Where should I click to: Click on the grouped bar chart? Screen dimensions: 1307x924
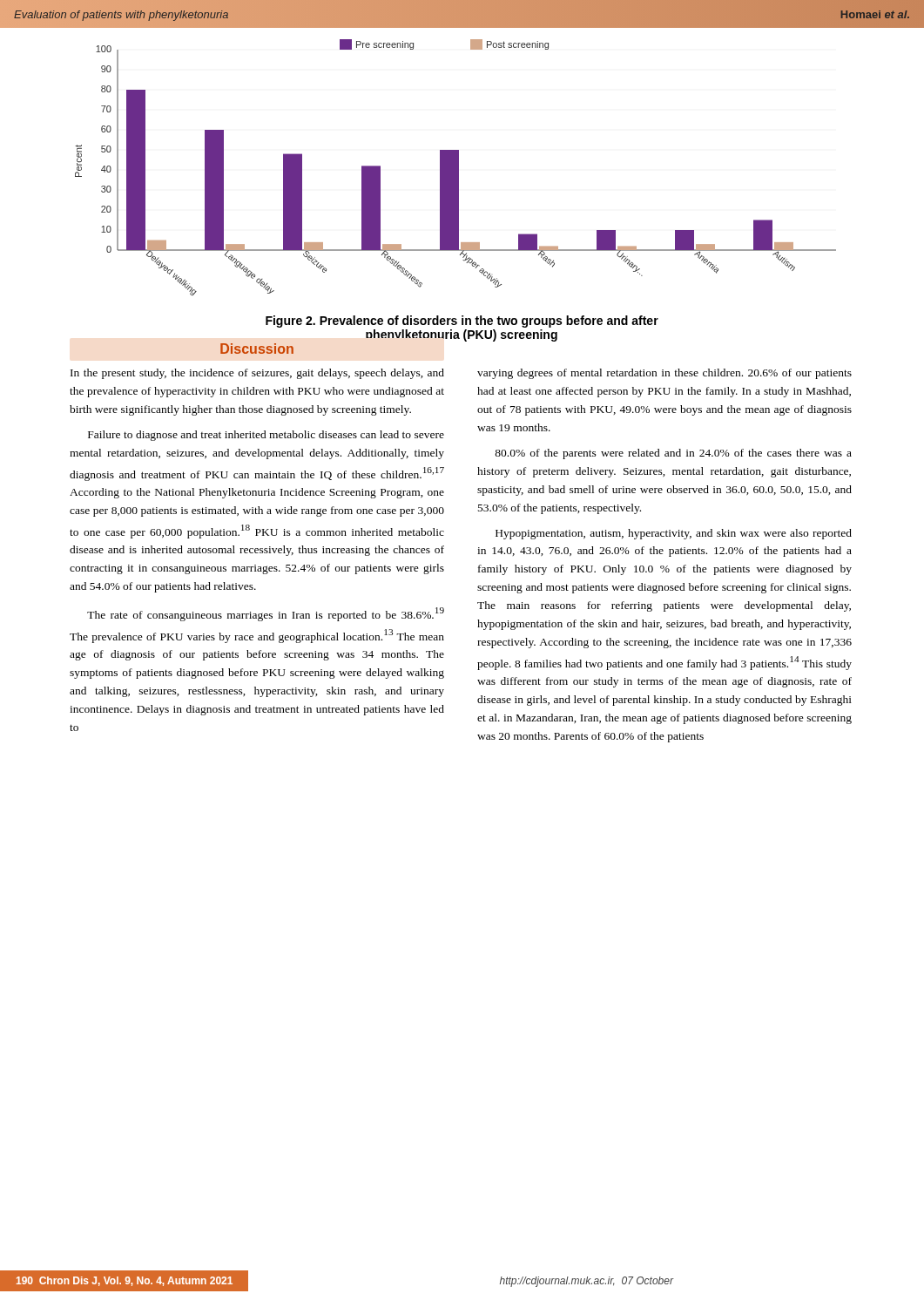coord(462,190)
